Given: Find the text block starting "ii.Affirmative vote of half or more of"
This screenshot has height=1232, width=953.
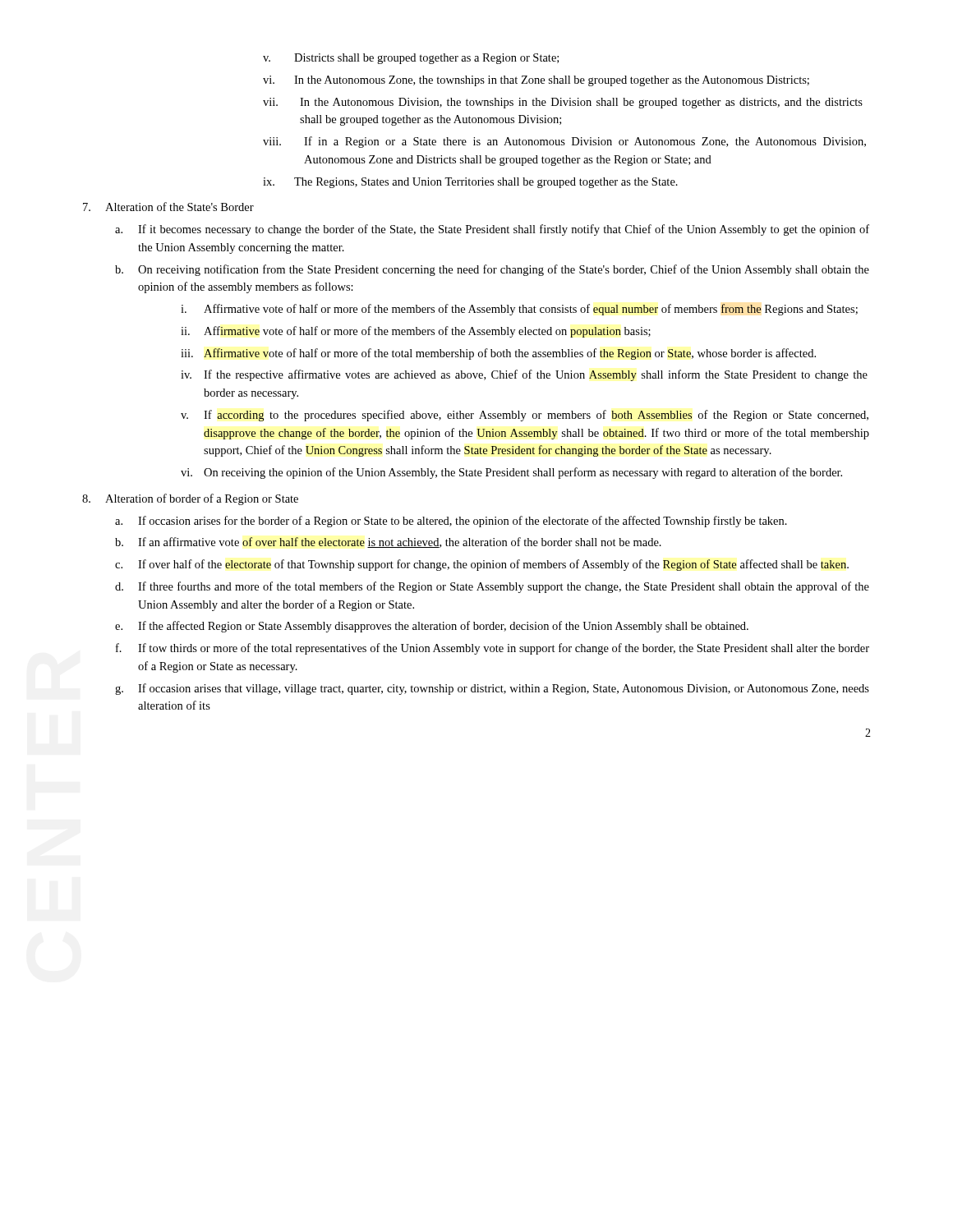Looking at the screenshot, I should point(525,331).
